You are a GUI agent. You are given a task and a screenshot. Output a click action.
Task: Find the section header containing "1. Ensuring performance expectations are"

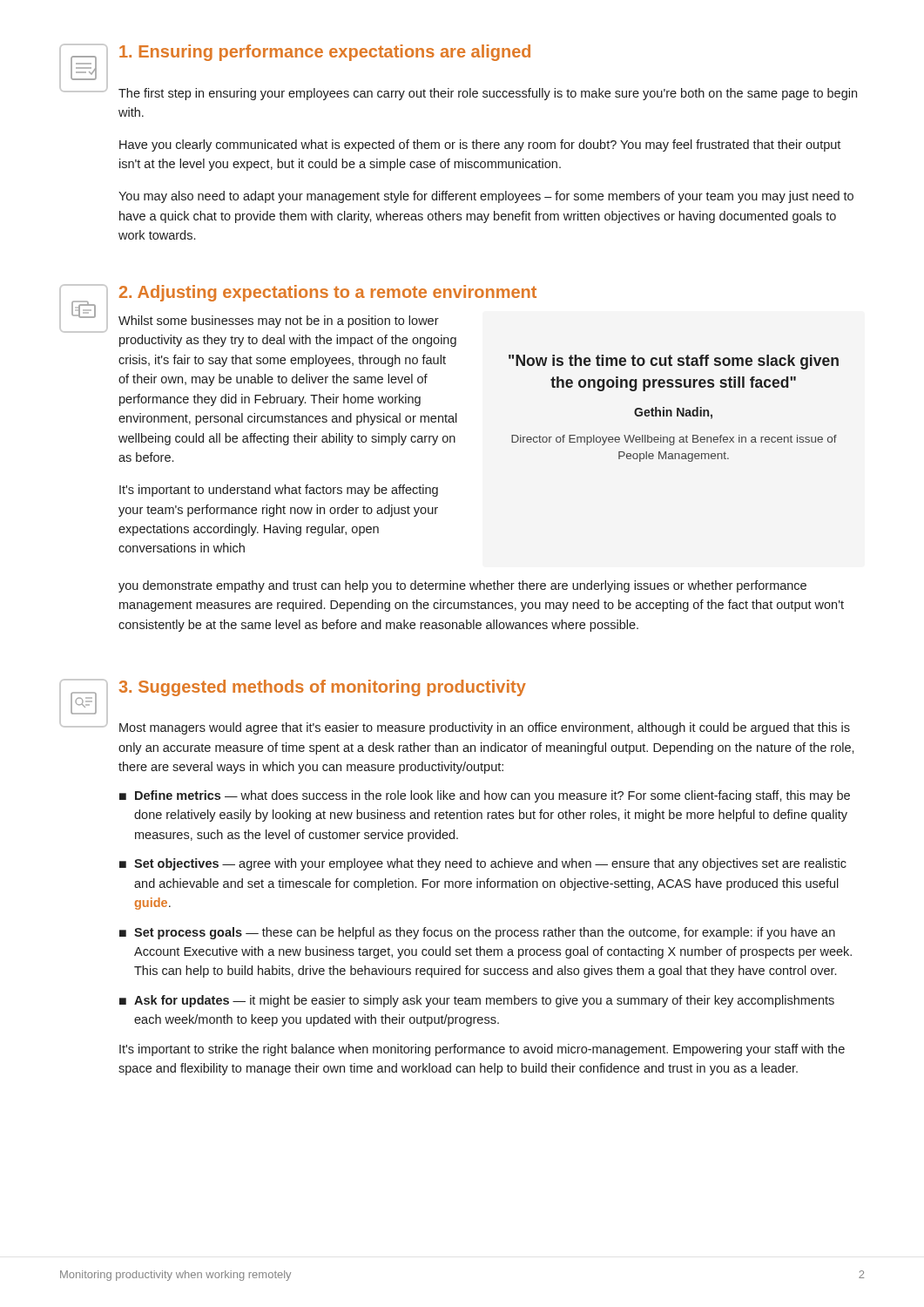coord(325,52)
